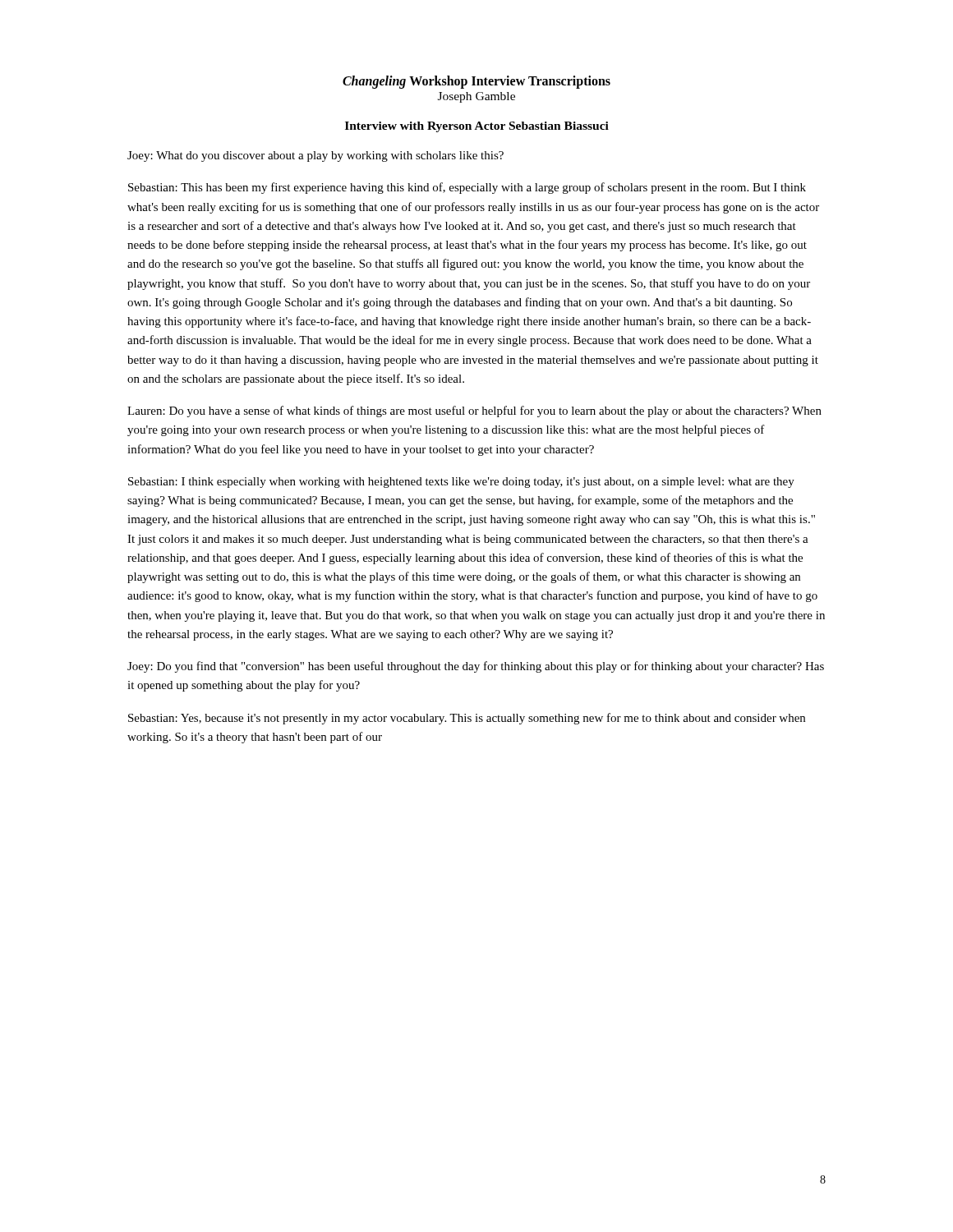Locate the element starting "Sebastian: This has been my first"

click(473, 283)
